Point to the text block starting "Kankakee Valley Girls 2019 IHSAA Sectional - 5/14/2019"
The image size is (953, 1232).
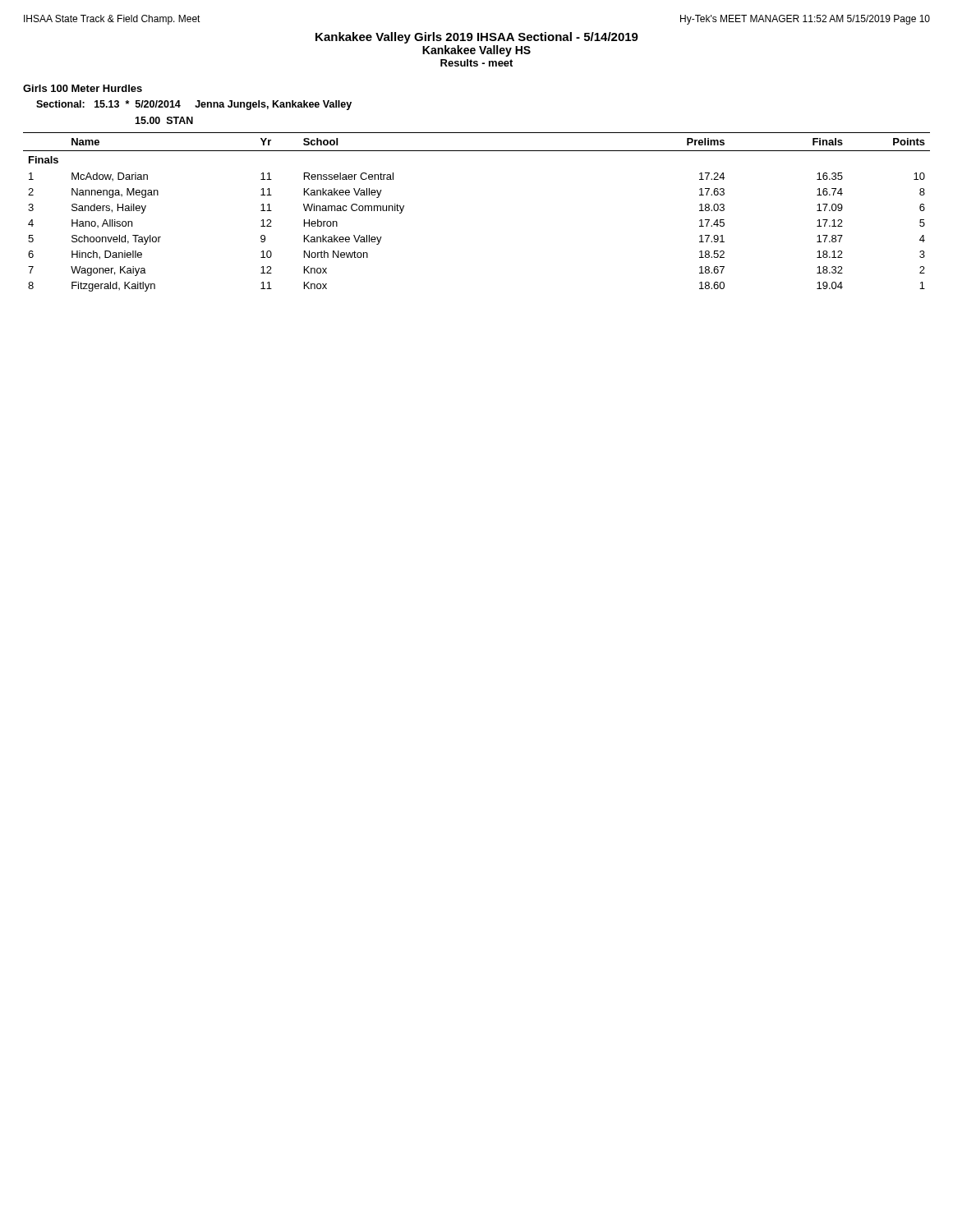click(476, 37)
